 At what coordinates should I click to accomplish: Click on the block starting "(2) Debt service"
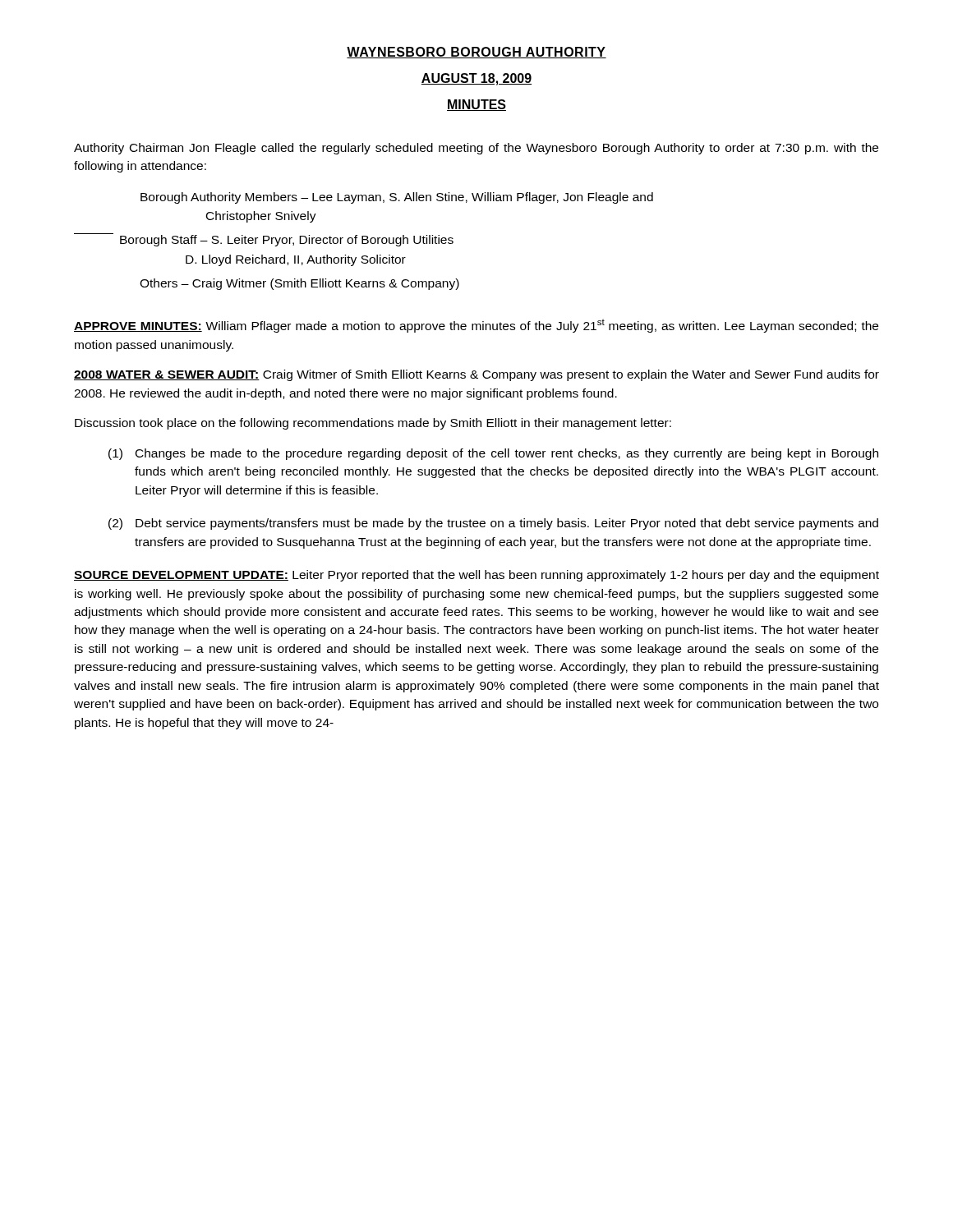pyautogui.click(x=476, y=533)
